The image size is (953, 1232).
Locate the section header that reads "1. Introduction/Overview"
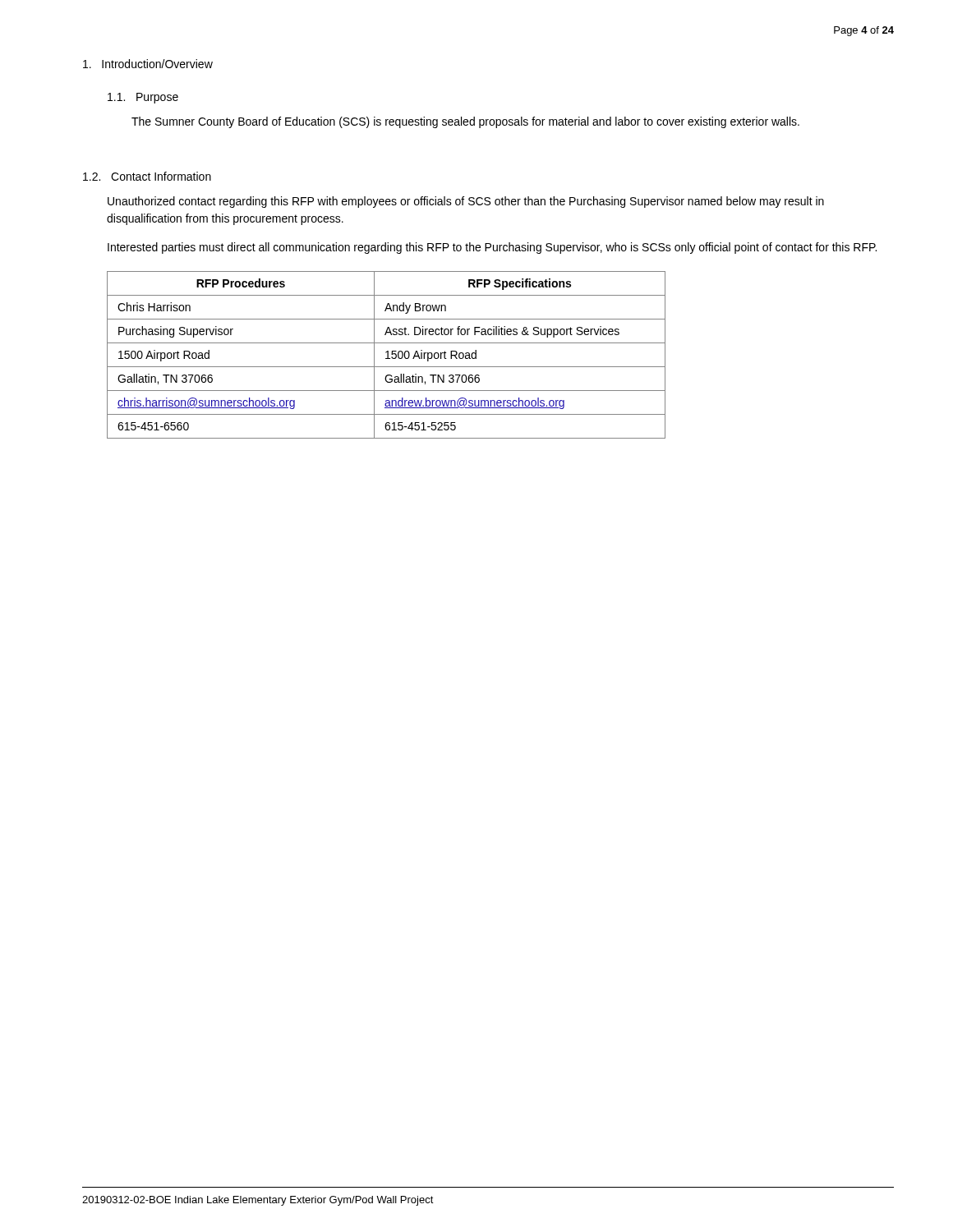pos(147,64)
